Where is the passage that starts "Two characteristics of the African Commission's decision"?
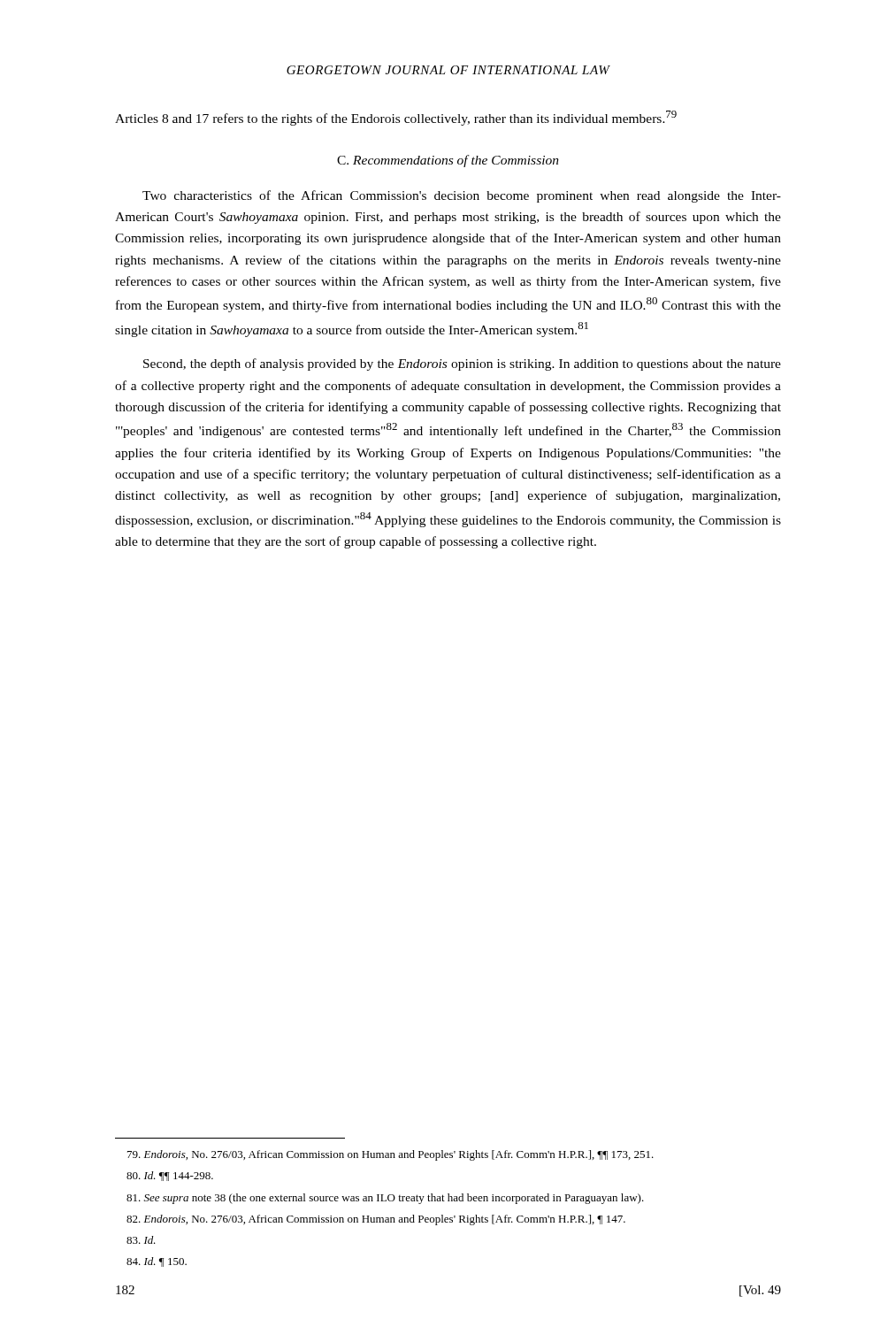Image resolution: width=896 pixels, height=1327 pixels. pos(448,263)
